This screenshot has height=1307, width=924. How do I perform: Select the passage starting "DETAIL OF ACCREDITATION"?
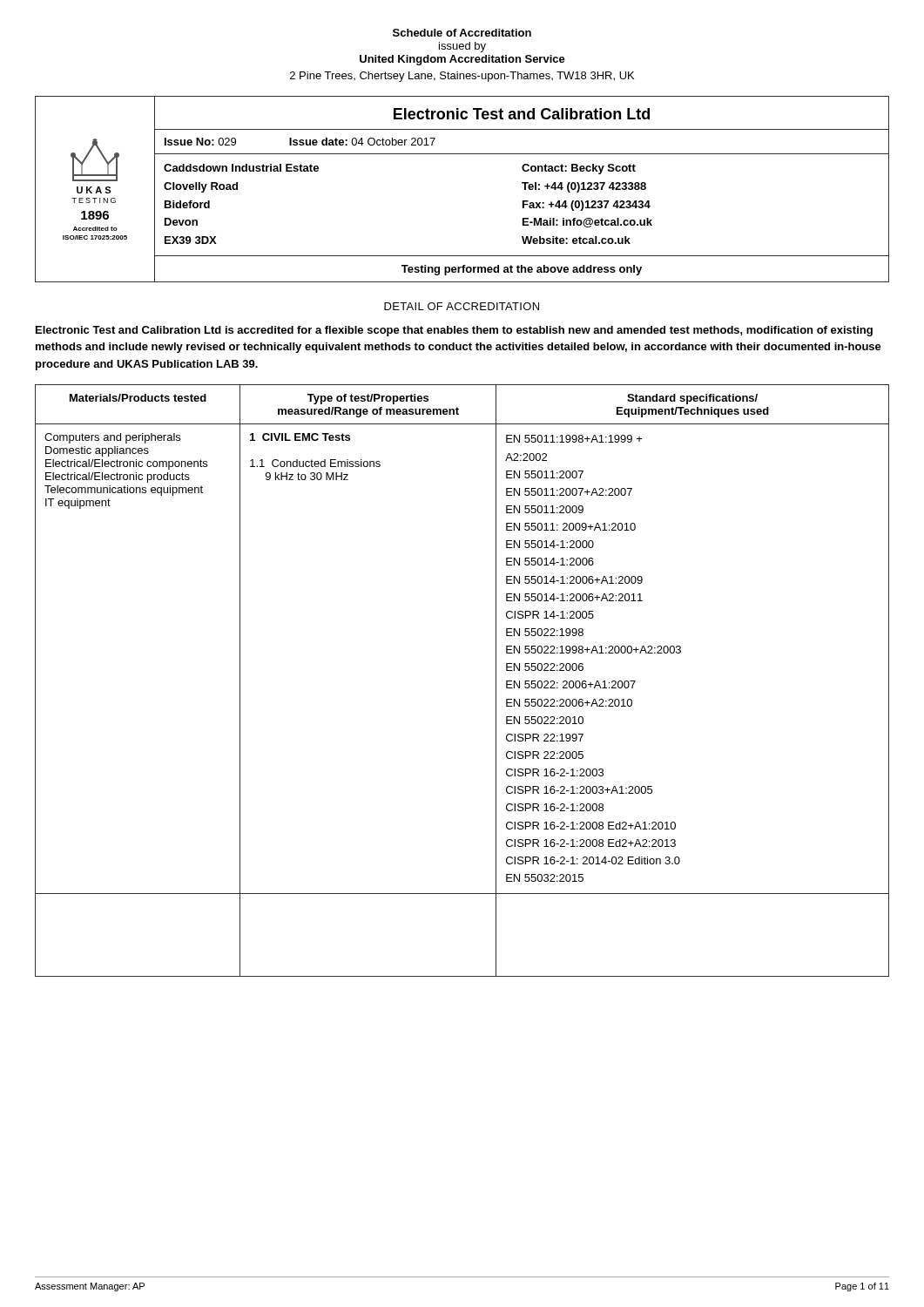click(x=462, y=306)
